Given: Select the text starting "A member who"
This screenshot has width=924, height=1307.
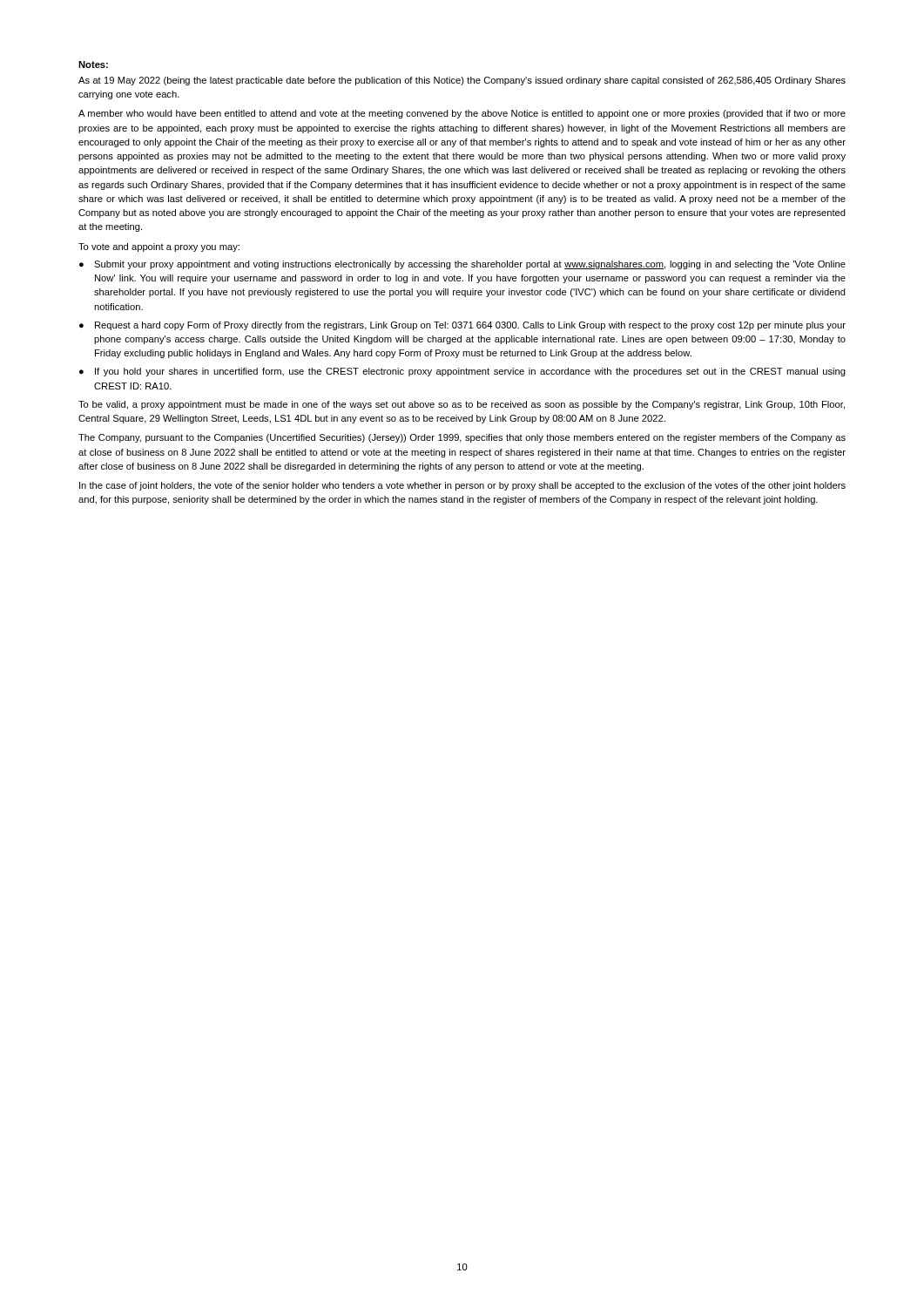Looking at the screenshot, I should 462,170.
